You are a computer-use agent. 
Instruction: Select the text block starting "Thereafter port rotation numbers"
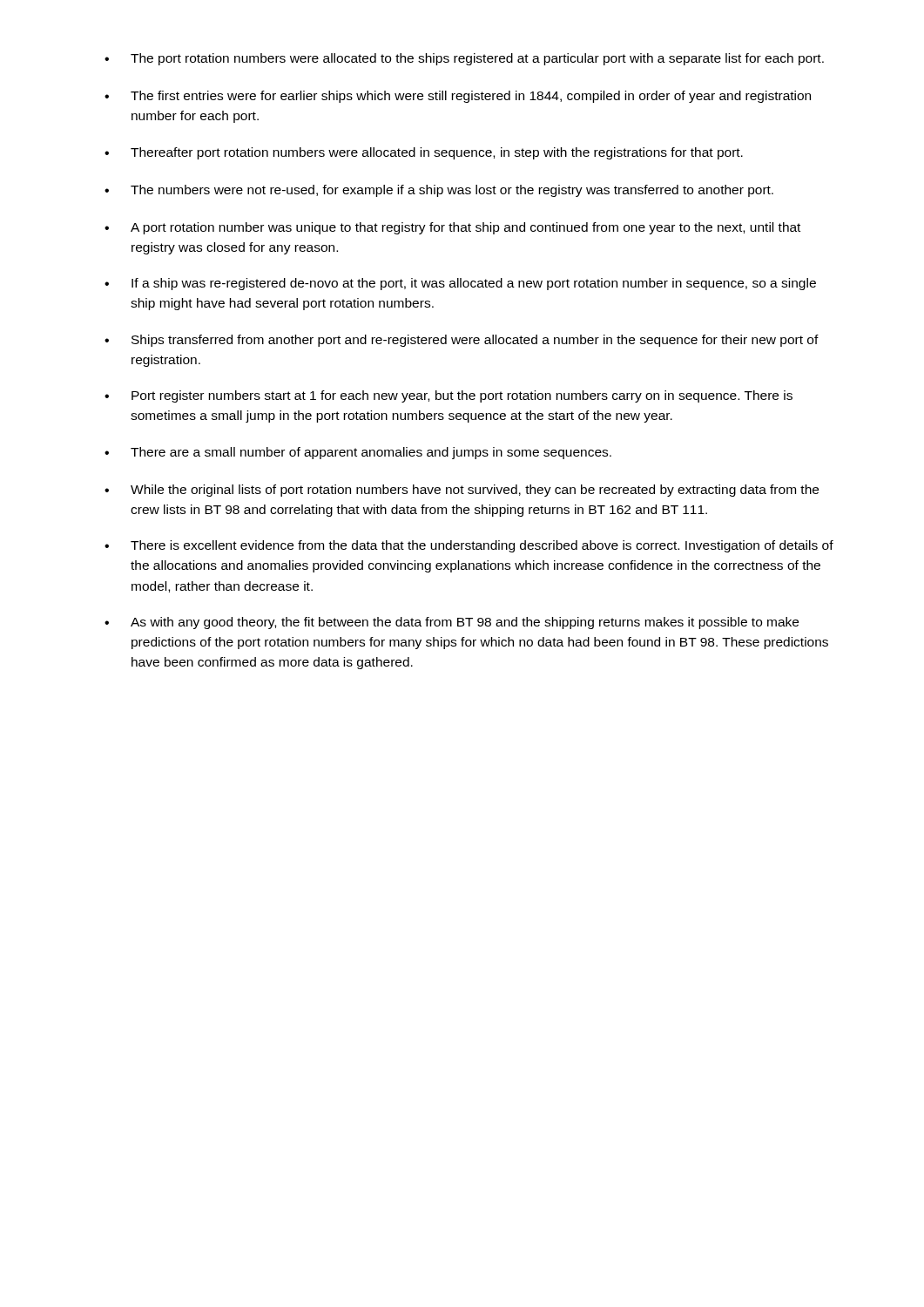(471, 152)
